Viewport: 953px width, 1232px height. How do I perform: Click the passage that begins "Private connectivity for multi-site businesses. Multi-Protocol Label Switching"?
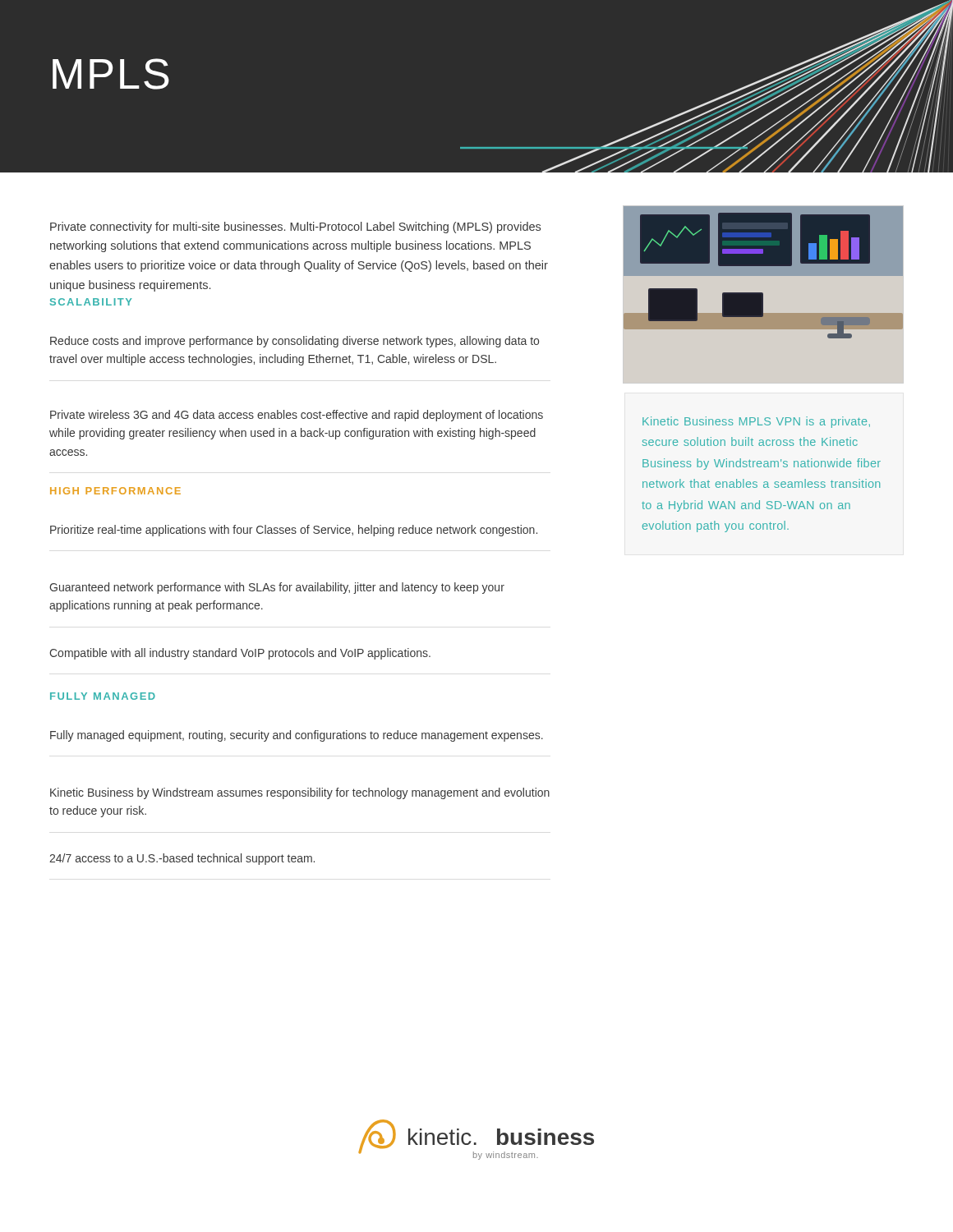coord(304,257)
